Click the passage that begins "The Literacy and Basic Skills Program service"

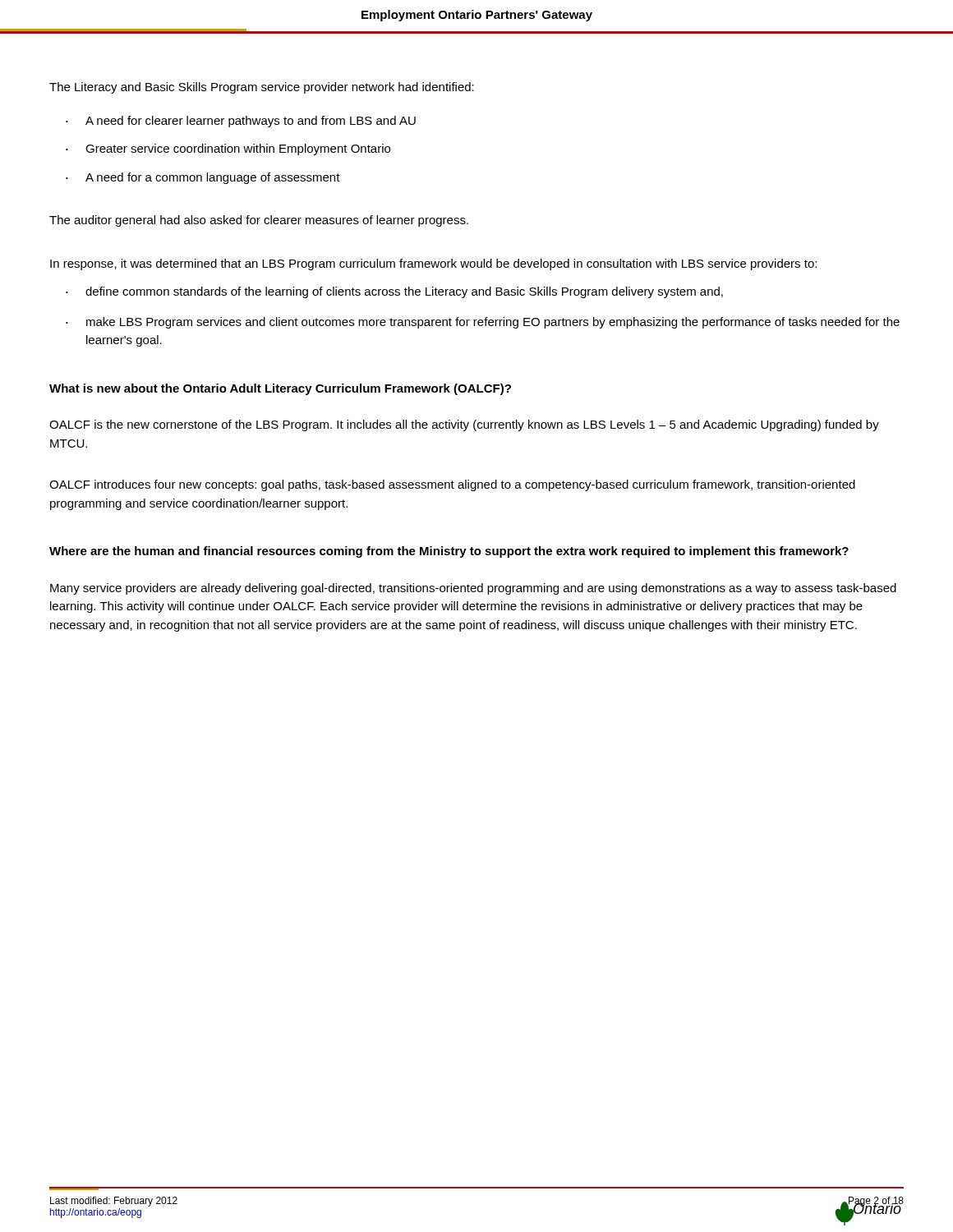tap(262, 87)
